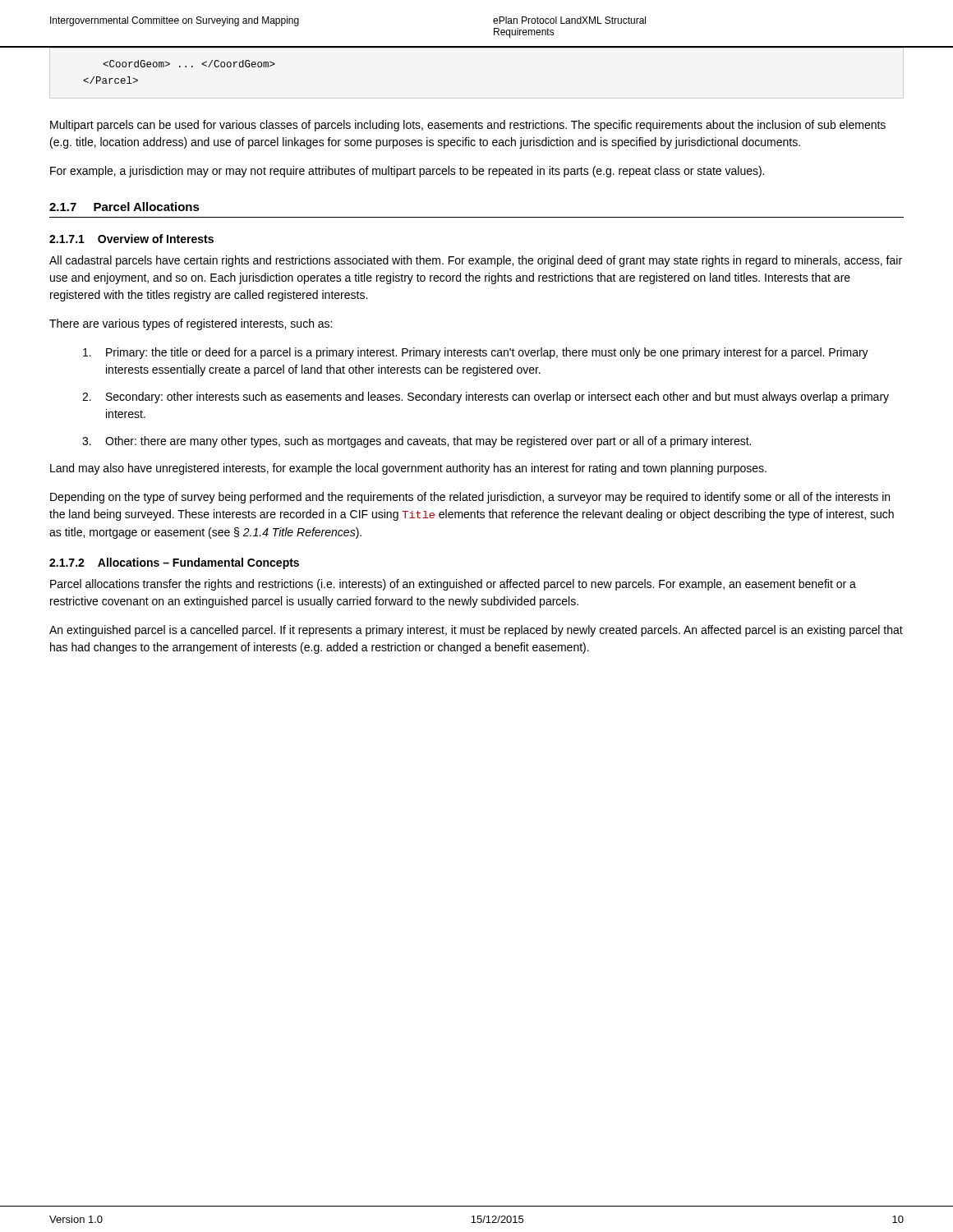Viewport: 953px width, 1232px height.
Task: Select the text starting "2.1.7.1Overview of Interests"
Action: pyautogui.click(x=132, y=239)
